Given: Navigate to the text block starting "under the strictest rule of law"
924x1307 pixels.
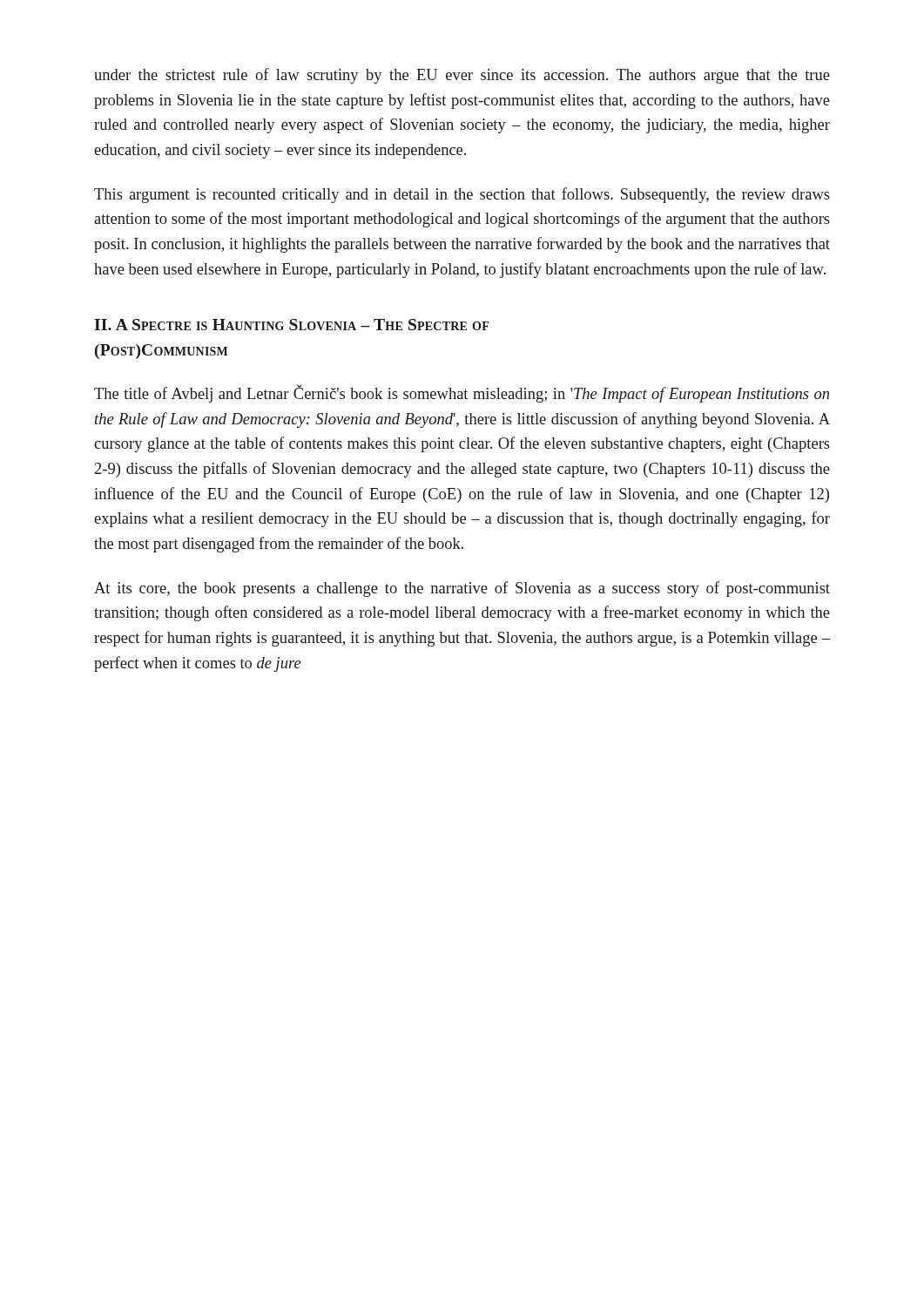Looking at the screenshot, I should pyautogui.click(x=462, y=113).
